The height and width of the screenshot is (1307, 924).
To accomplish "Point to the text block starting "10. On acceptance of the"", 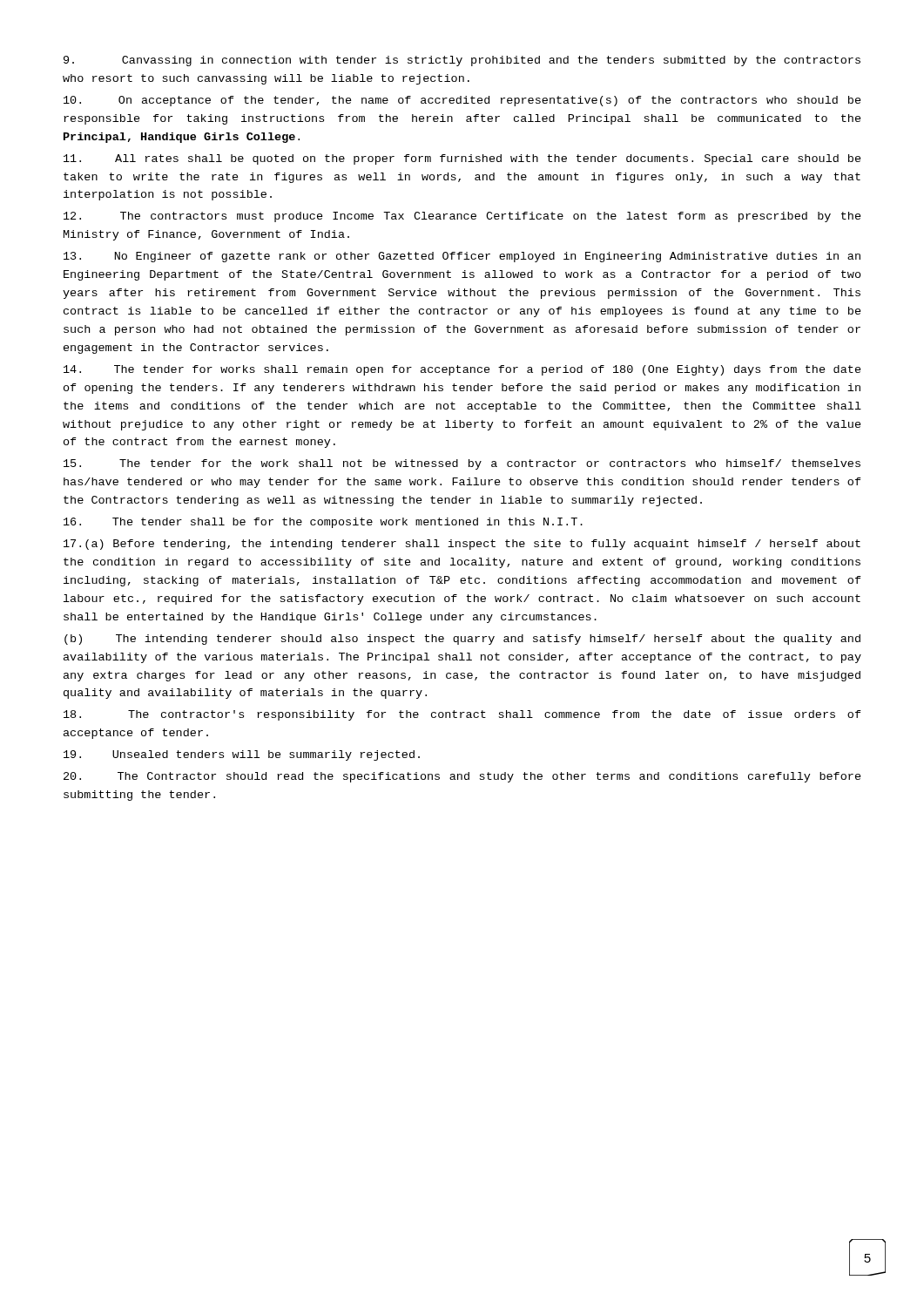I will pos(462,120).
